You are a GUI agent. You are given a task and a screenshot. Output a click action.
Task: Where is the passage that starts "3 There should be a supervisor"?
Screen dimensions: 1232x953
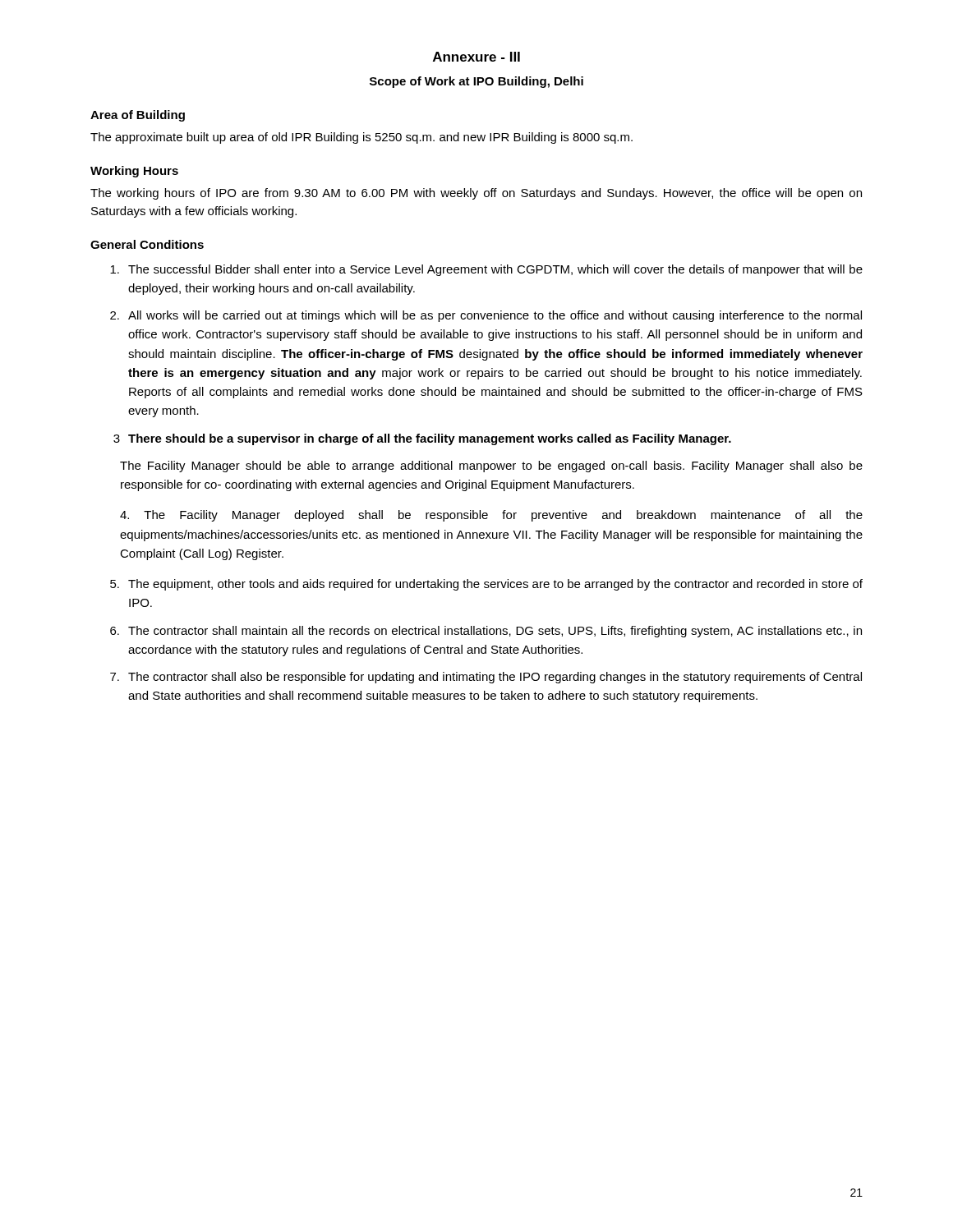tap(476, 461)
